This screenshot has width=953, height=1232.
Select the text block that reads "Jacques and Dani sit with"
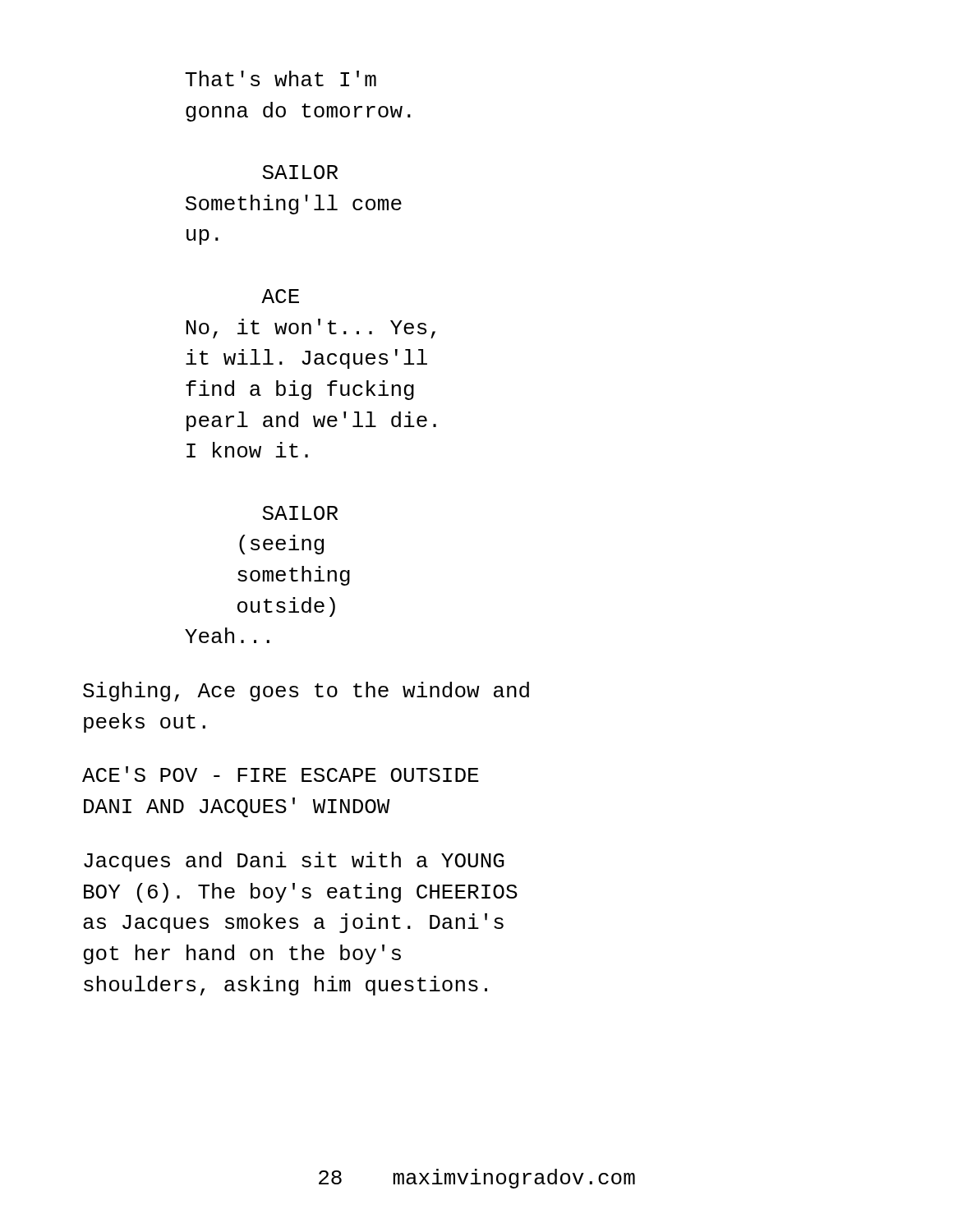coord(300,923)
